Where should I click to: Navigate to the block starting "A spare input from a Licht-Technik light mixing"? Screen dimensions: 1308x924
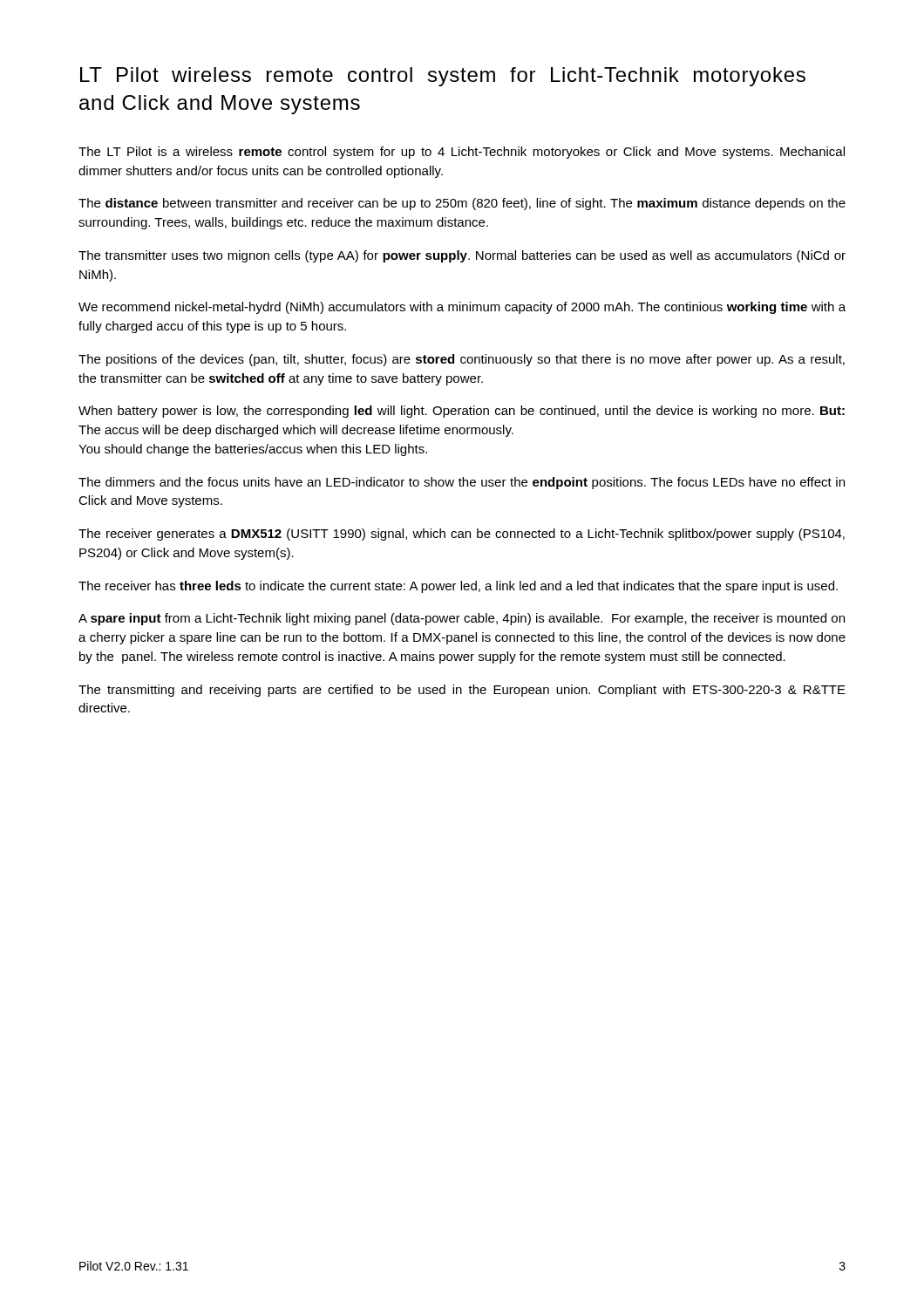coord(462,637)
